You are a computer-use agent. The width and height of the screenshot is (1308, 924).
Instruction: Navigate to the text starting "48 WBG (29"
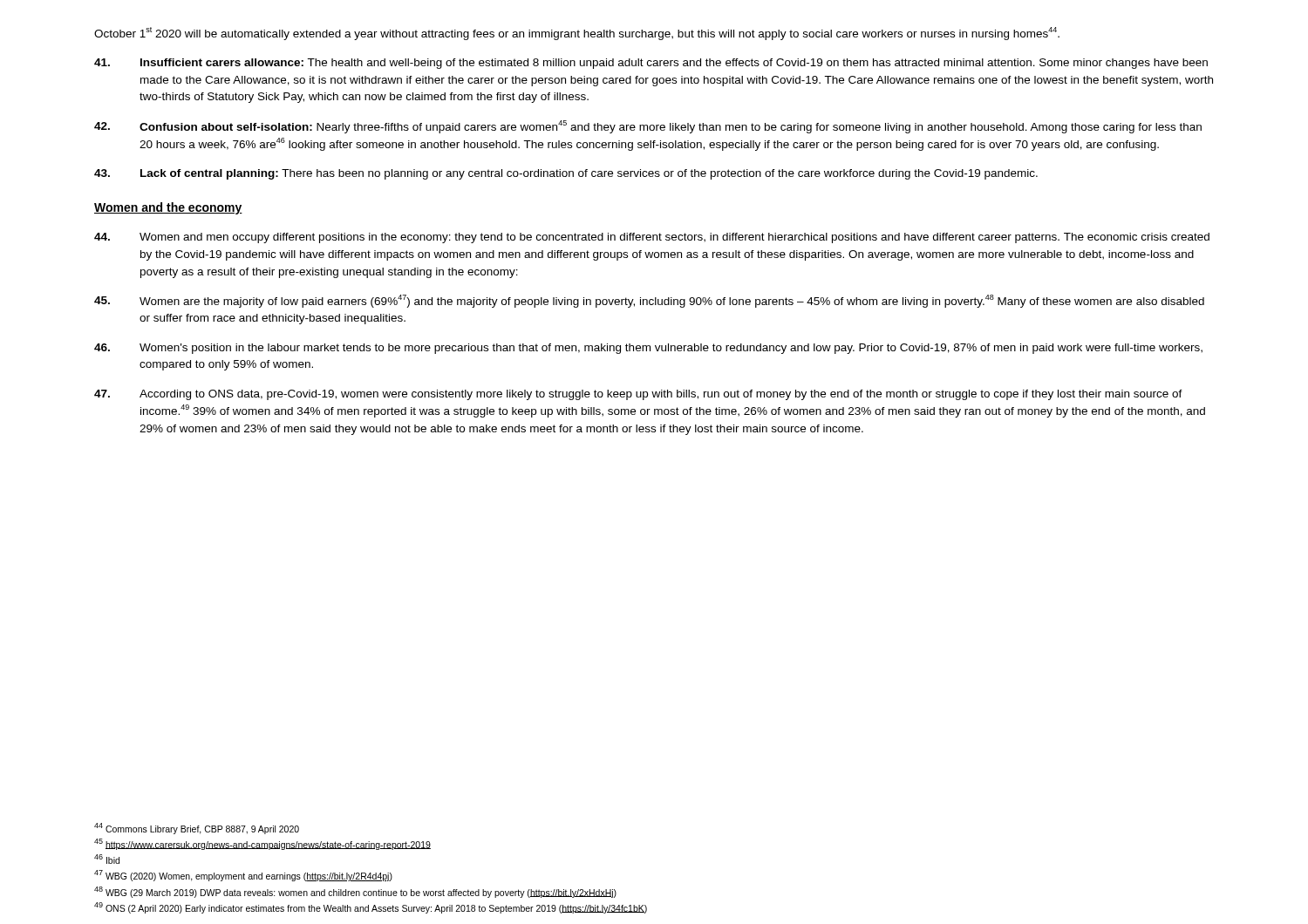pos(355,891)
